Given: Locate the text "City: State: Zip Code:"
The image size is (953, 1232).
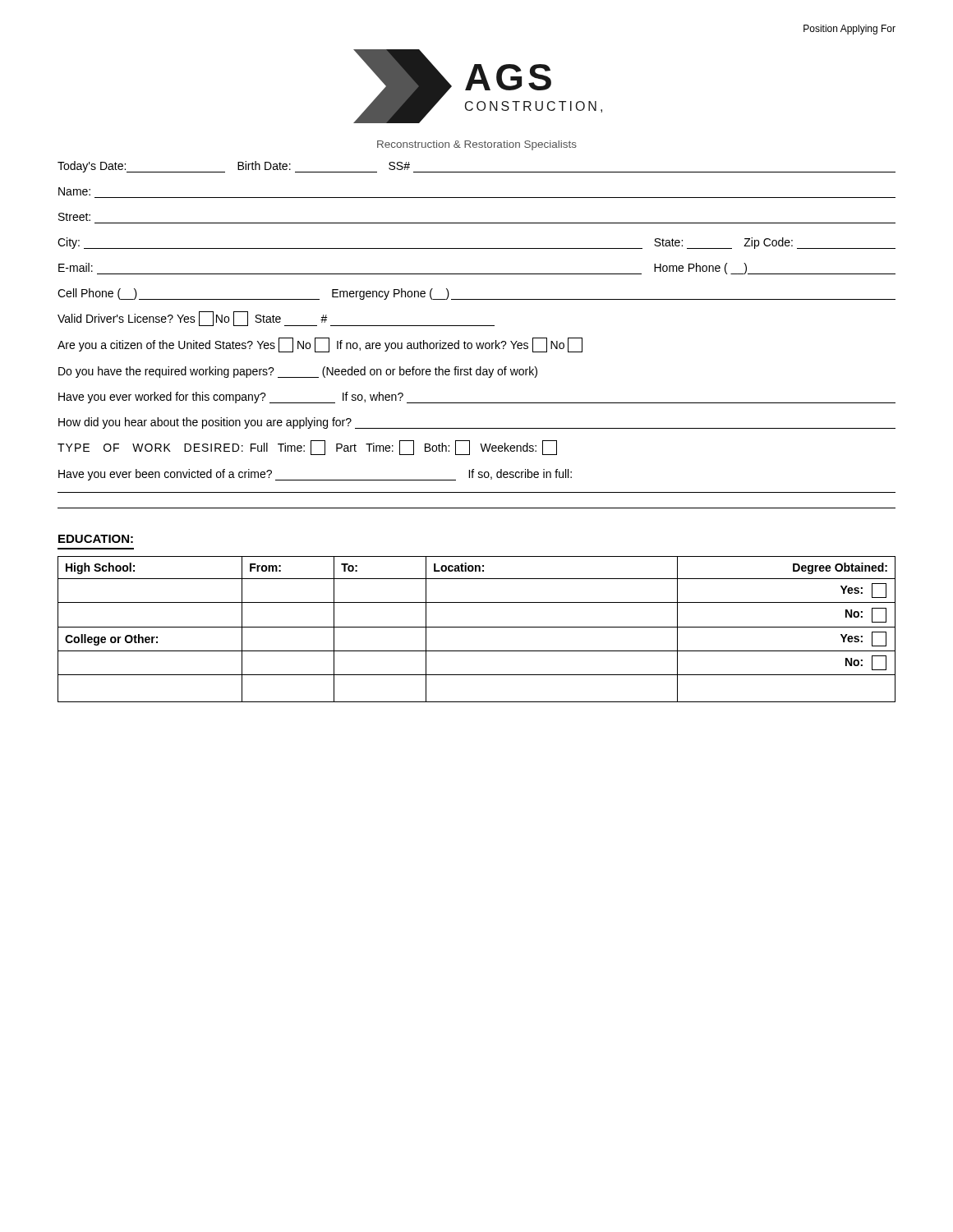Looking at the screenshot, I should click(476, 242).
